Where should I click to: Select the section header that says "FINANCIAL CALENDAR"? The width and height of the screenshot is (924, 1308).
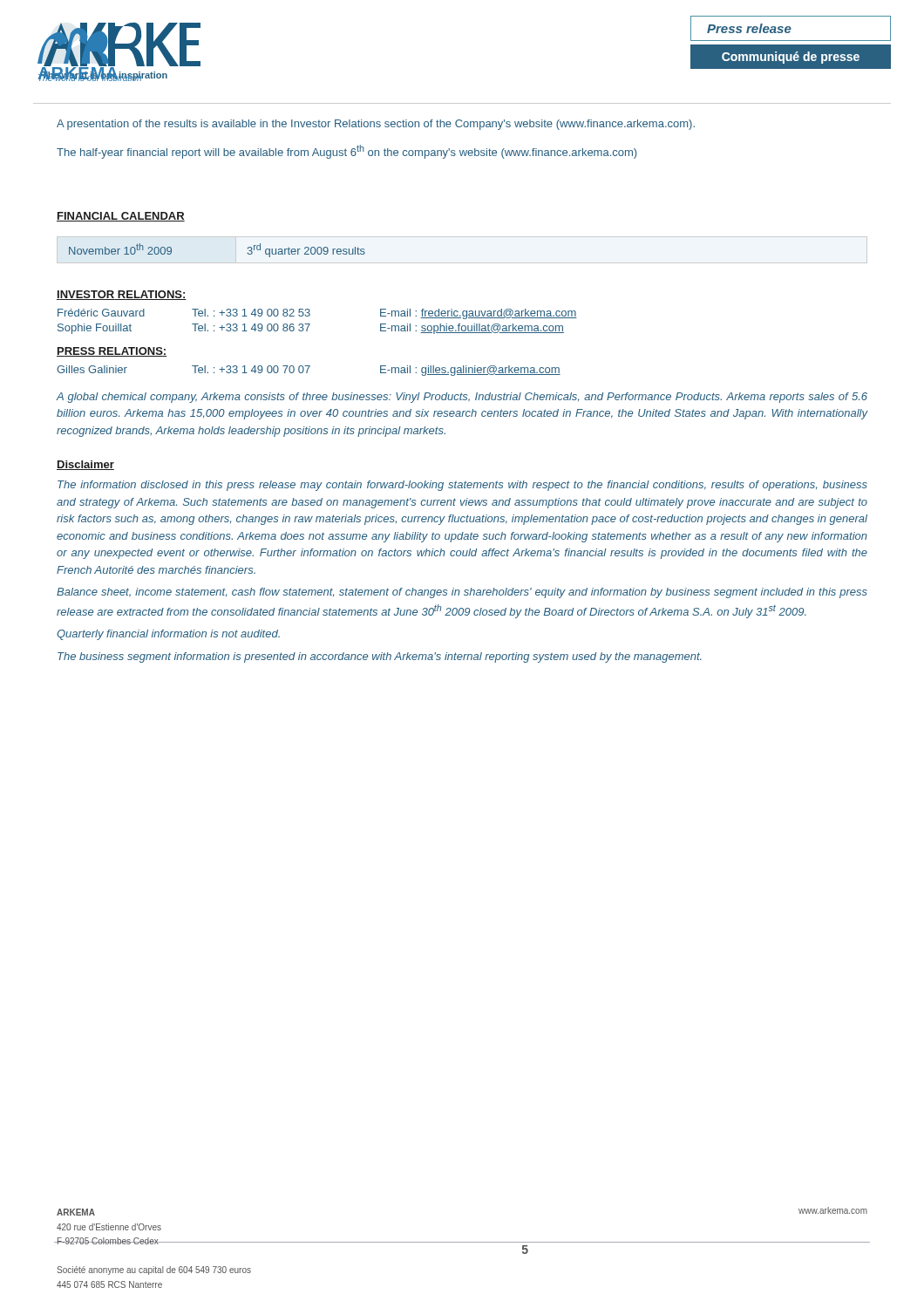(121, 216)
